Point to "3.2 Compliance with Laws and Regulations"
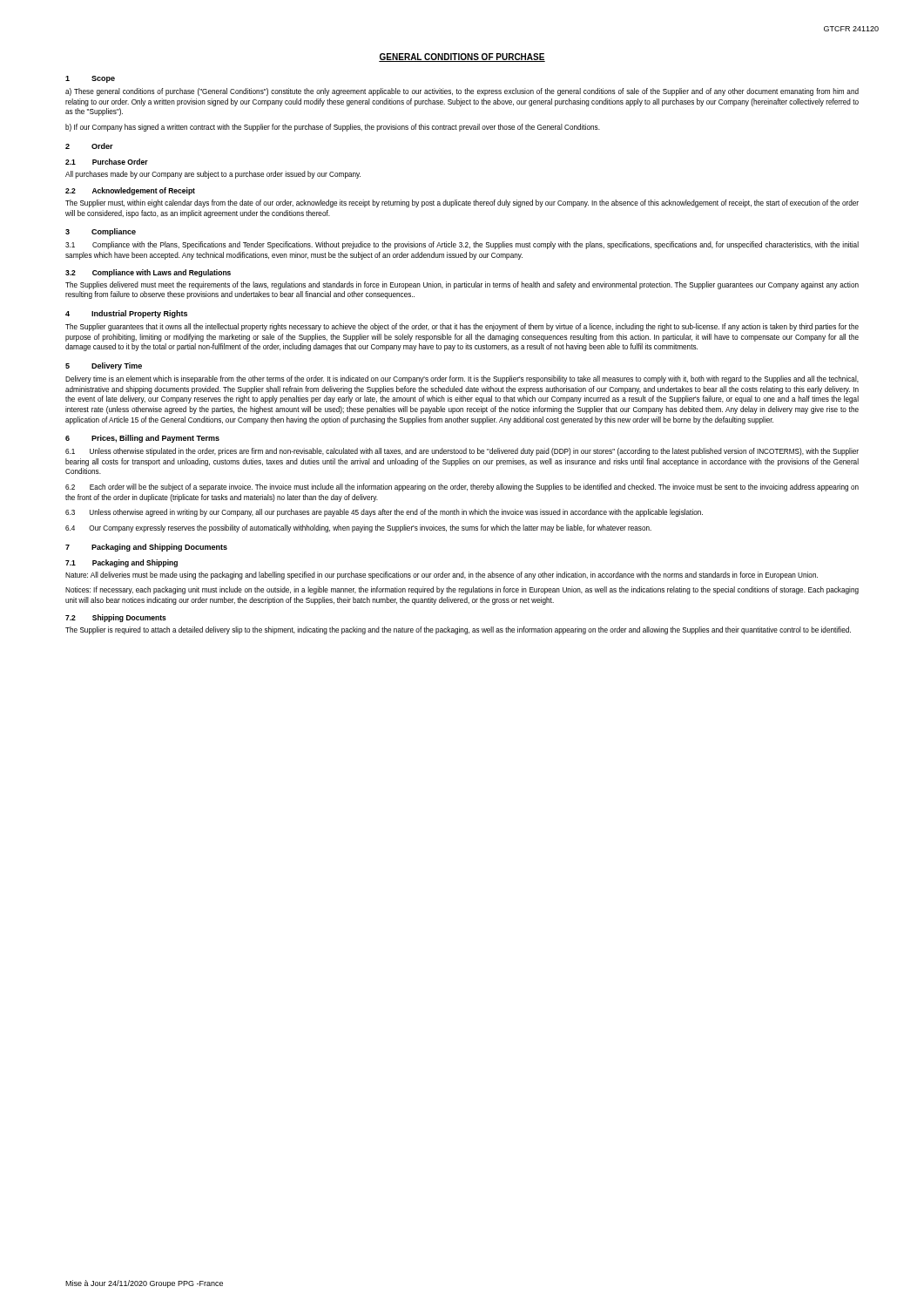 click(148, 273)
